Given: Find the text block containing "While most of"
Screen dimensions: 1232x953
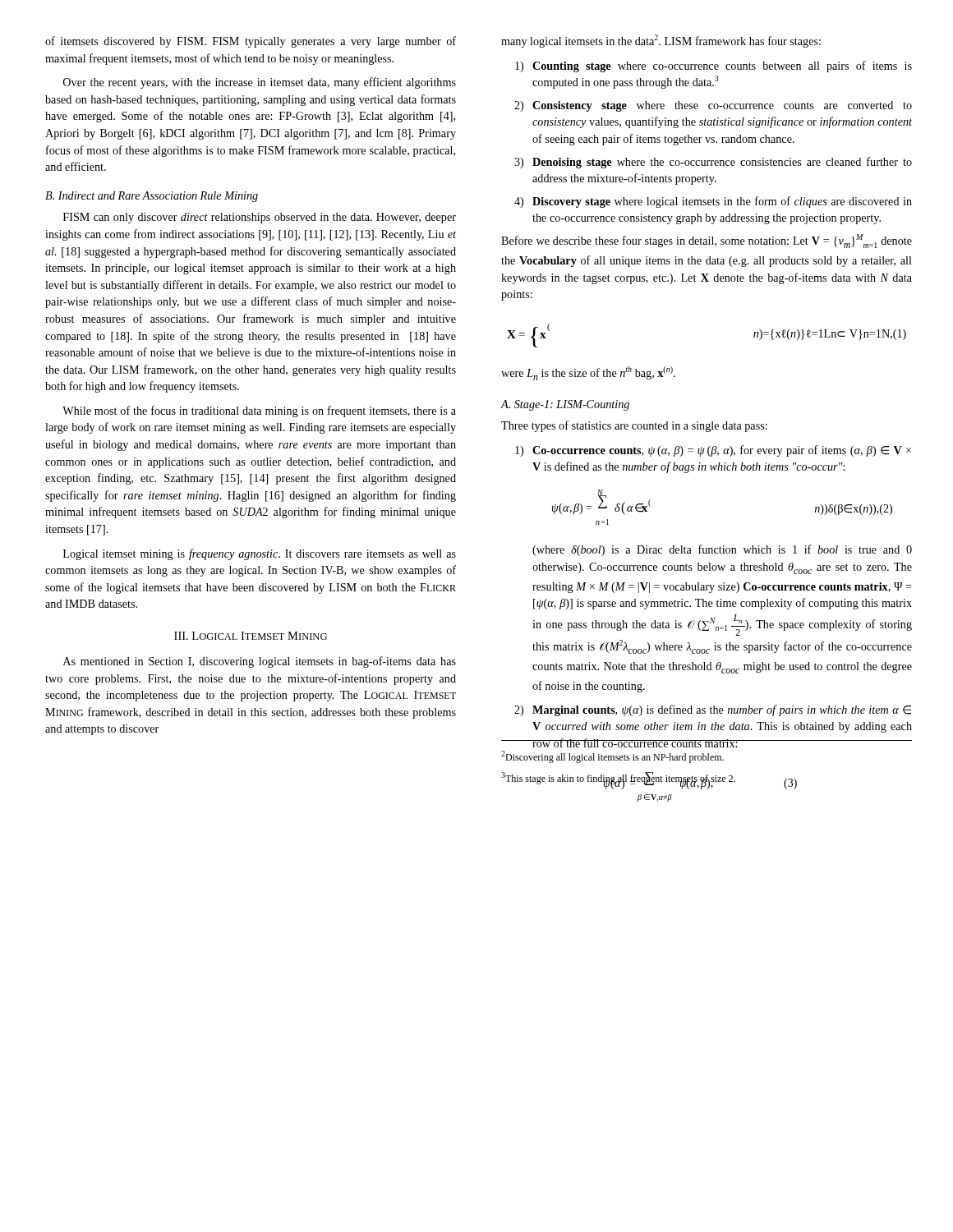Looking at the screenshot, I should tap(251, 470).
